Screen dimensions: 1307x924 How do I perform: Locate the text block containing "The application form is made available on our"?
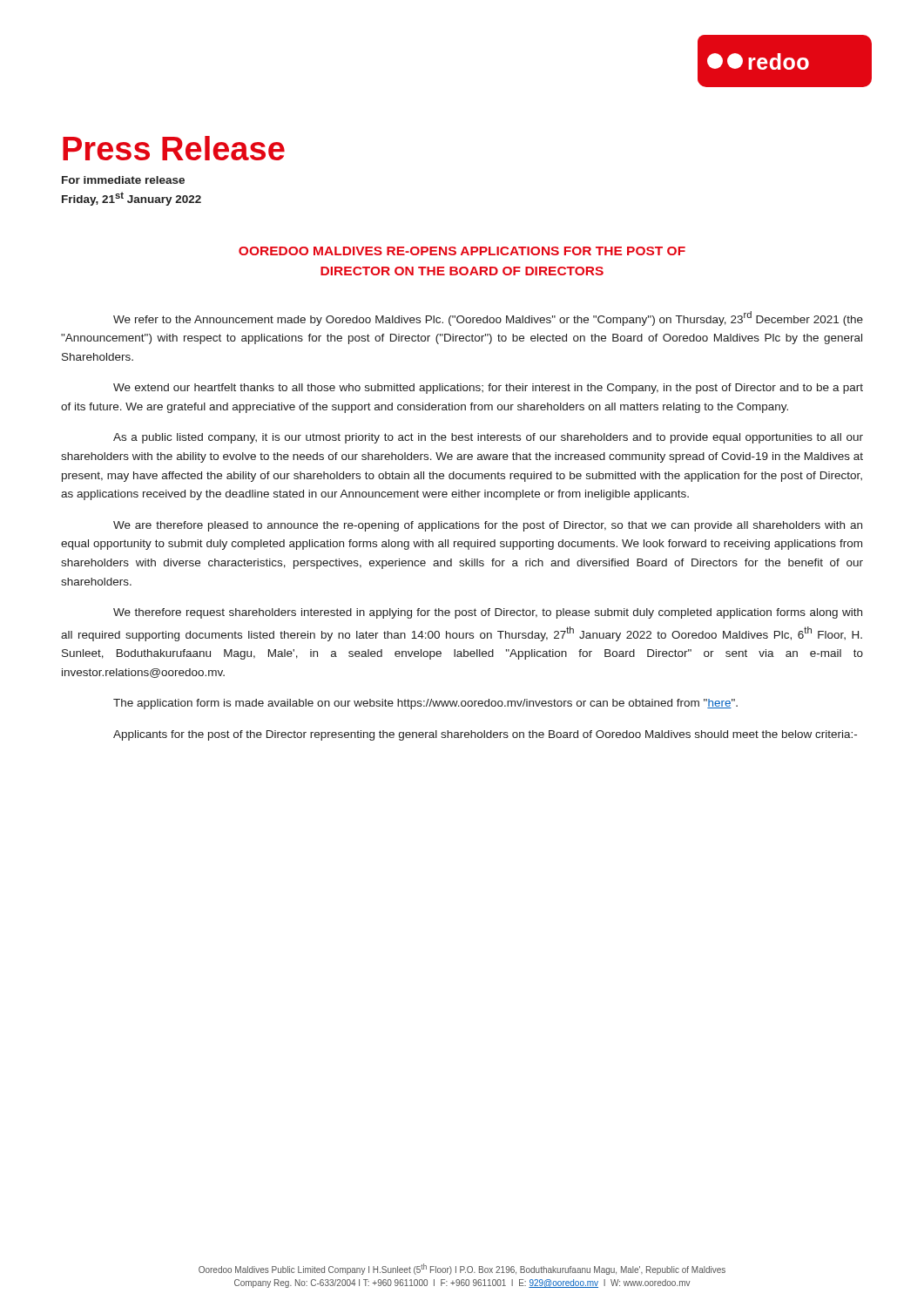point(426,703)
